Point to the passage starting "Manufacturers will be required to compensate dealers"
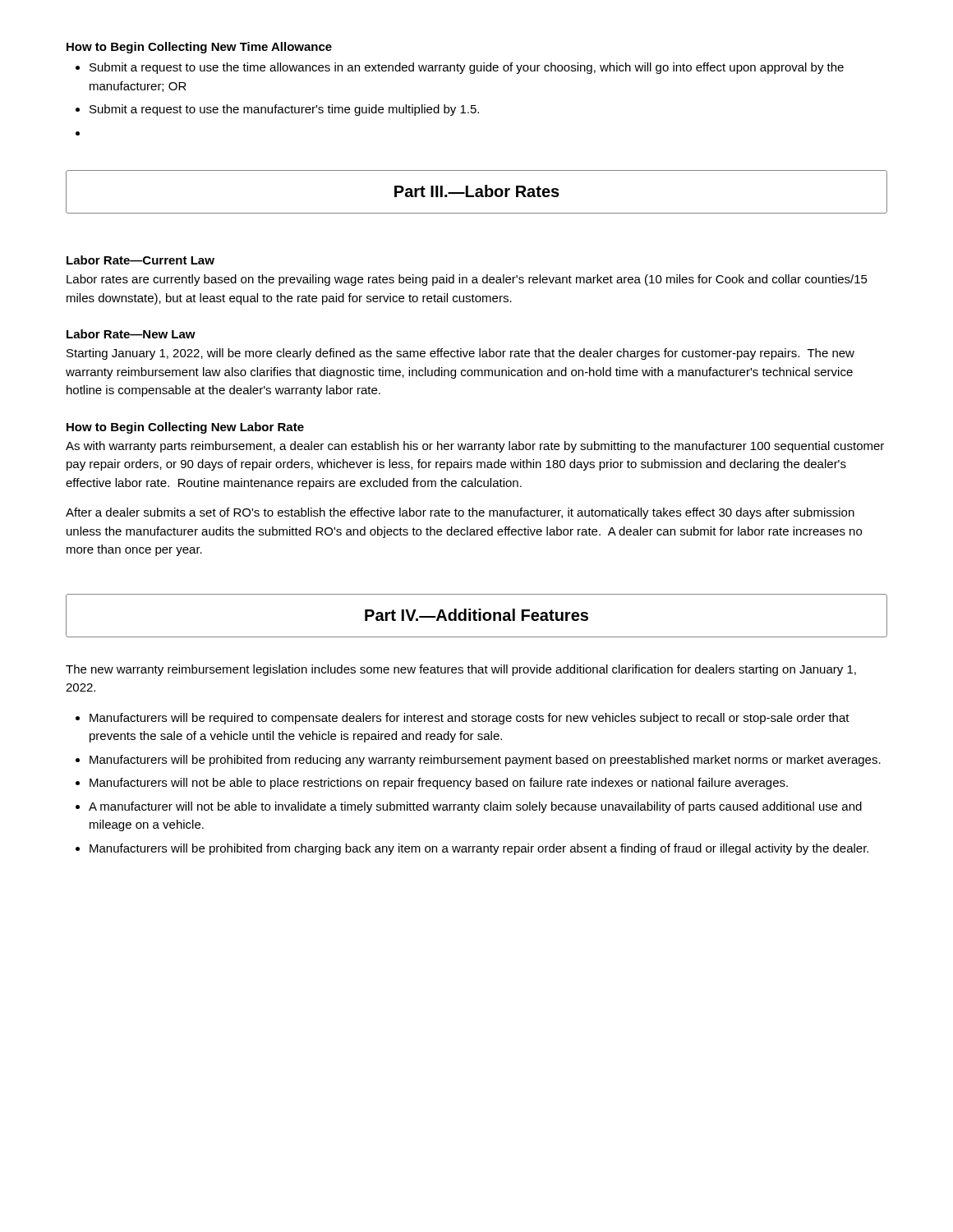The image size is (953, 1232). click(x=469, y=726)
